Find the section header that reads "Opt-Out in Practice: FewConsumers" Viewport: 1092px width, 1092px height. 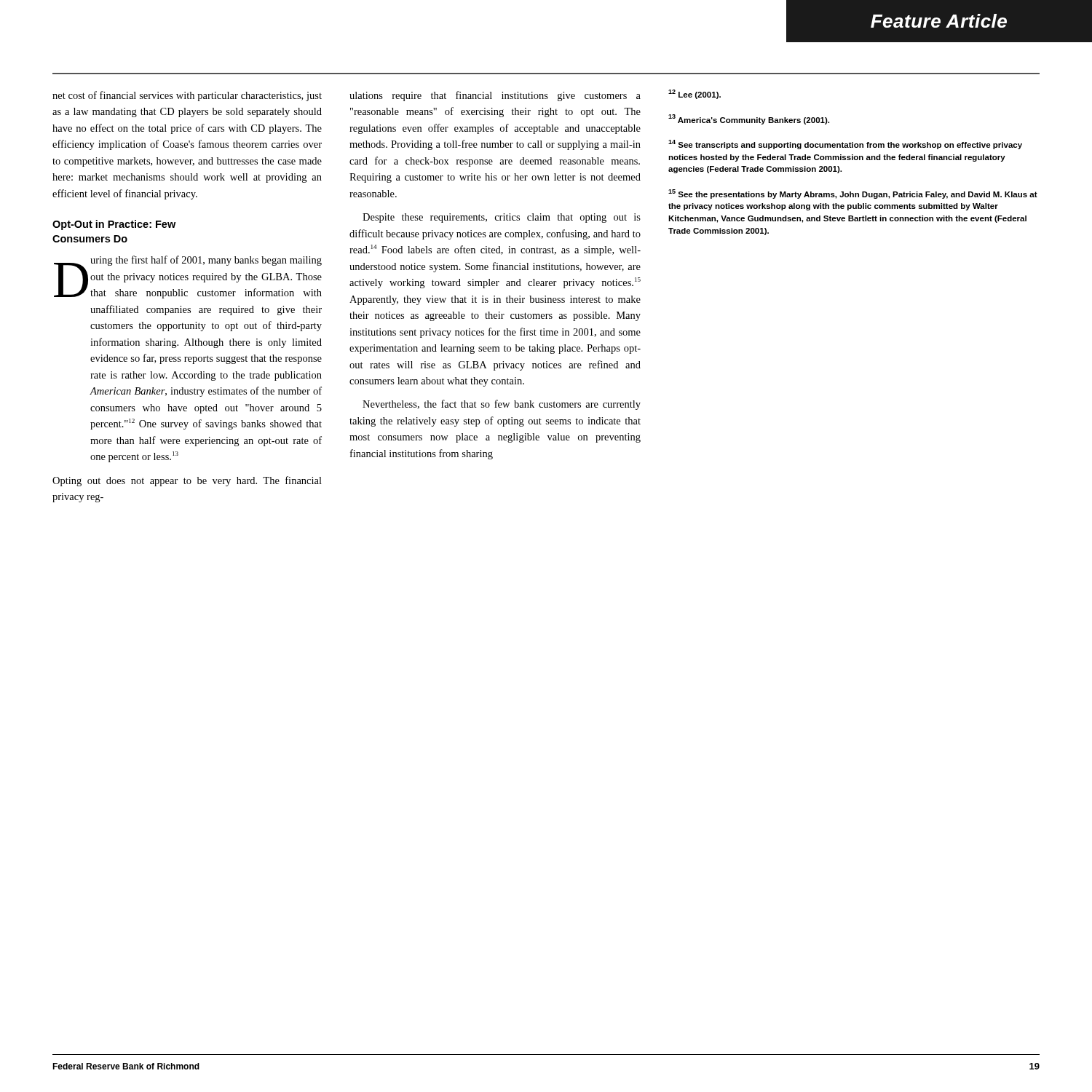coord(114,232)
